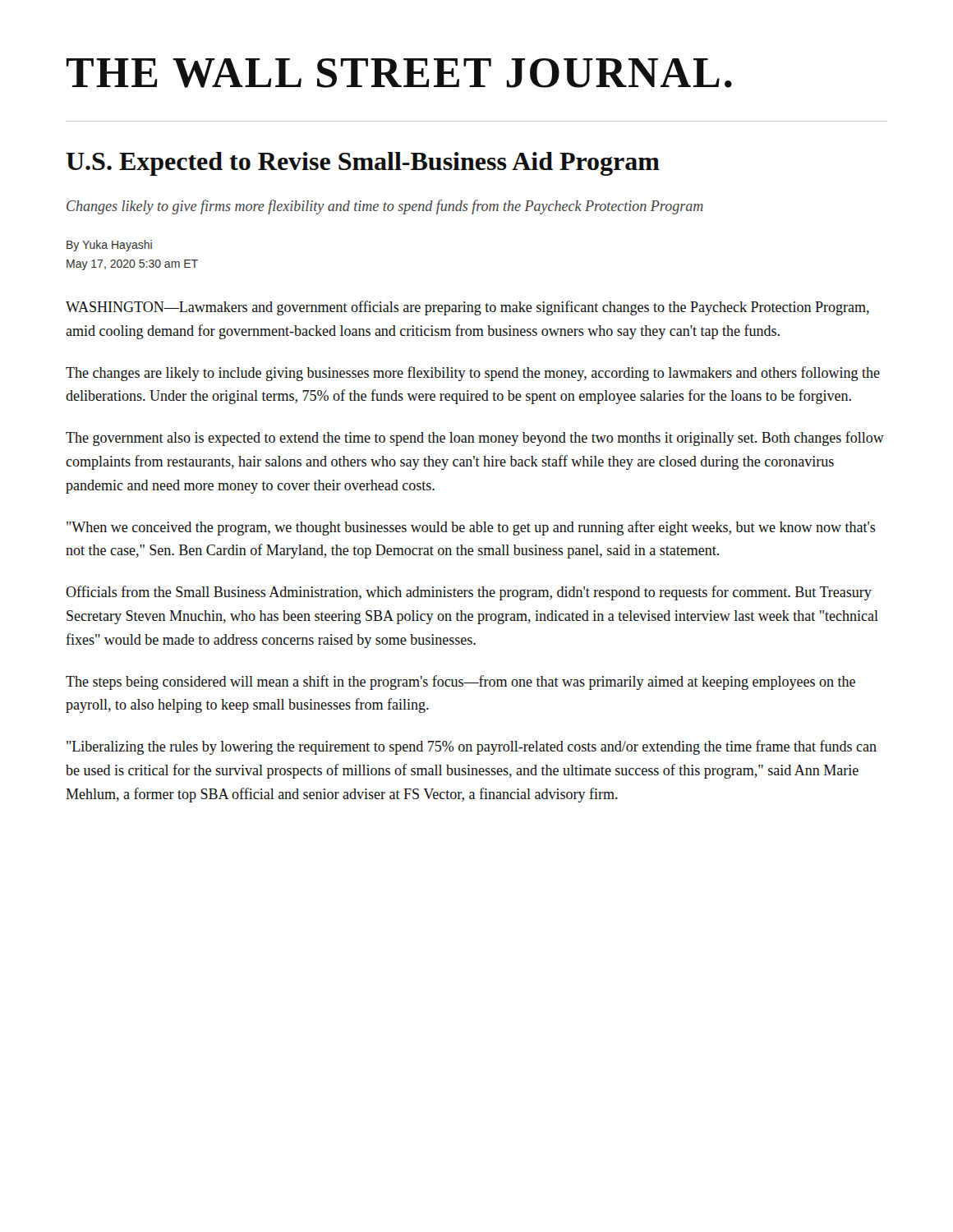Select the passage starting "The government also is expected"
The height and width of the screenshot is (1232, 953).
476,462
